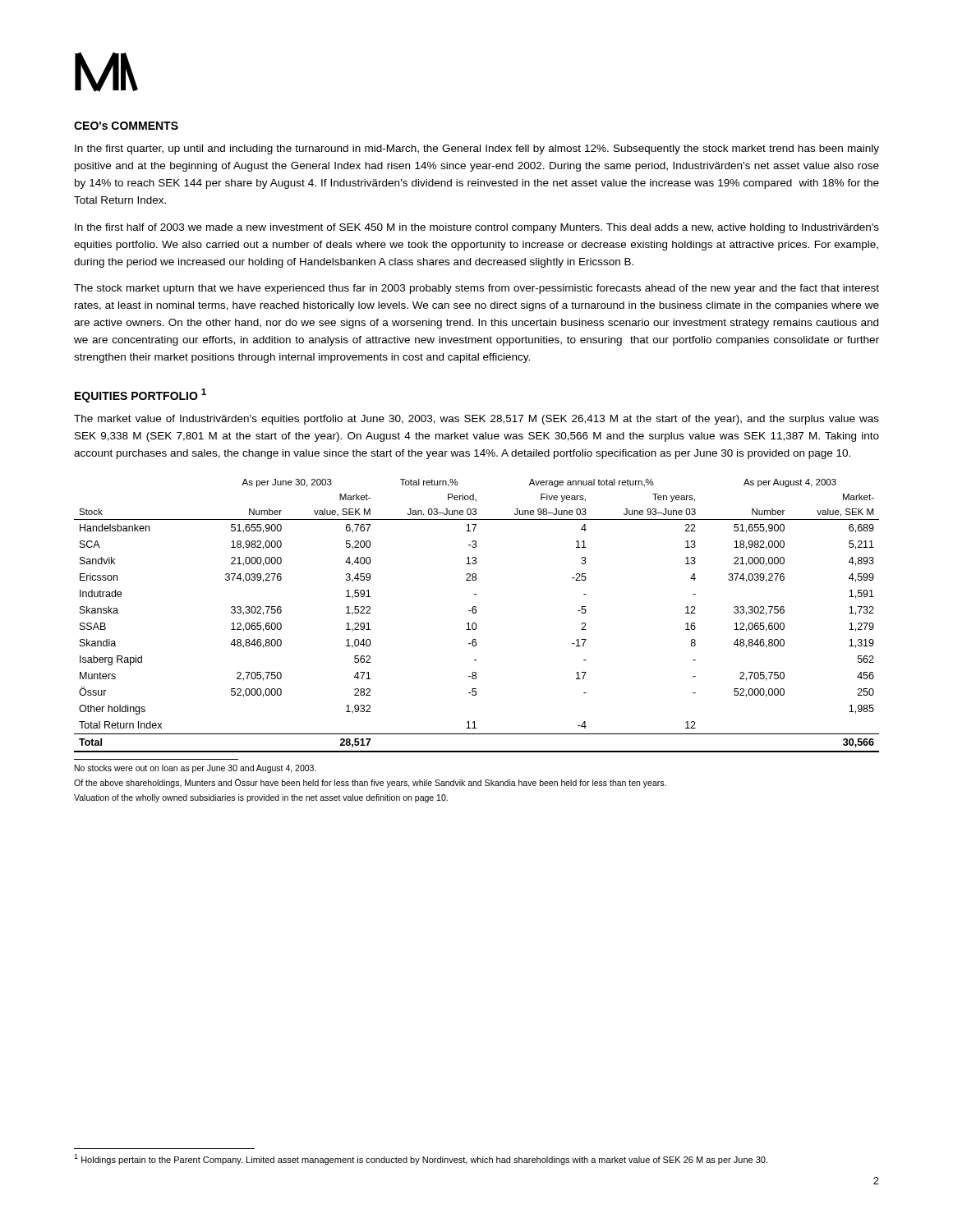
Task: Locate the logo
Action: click(476, 72)
